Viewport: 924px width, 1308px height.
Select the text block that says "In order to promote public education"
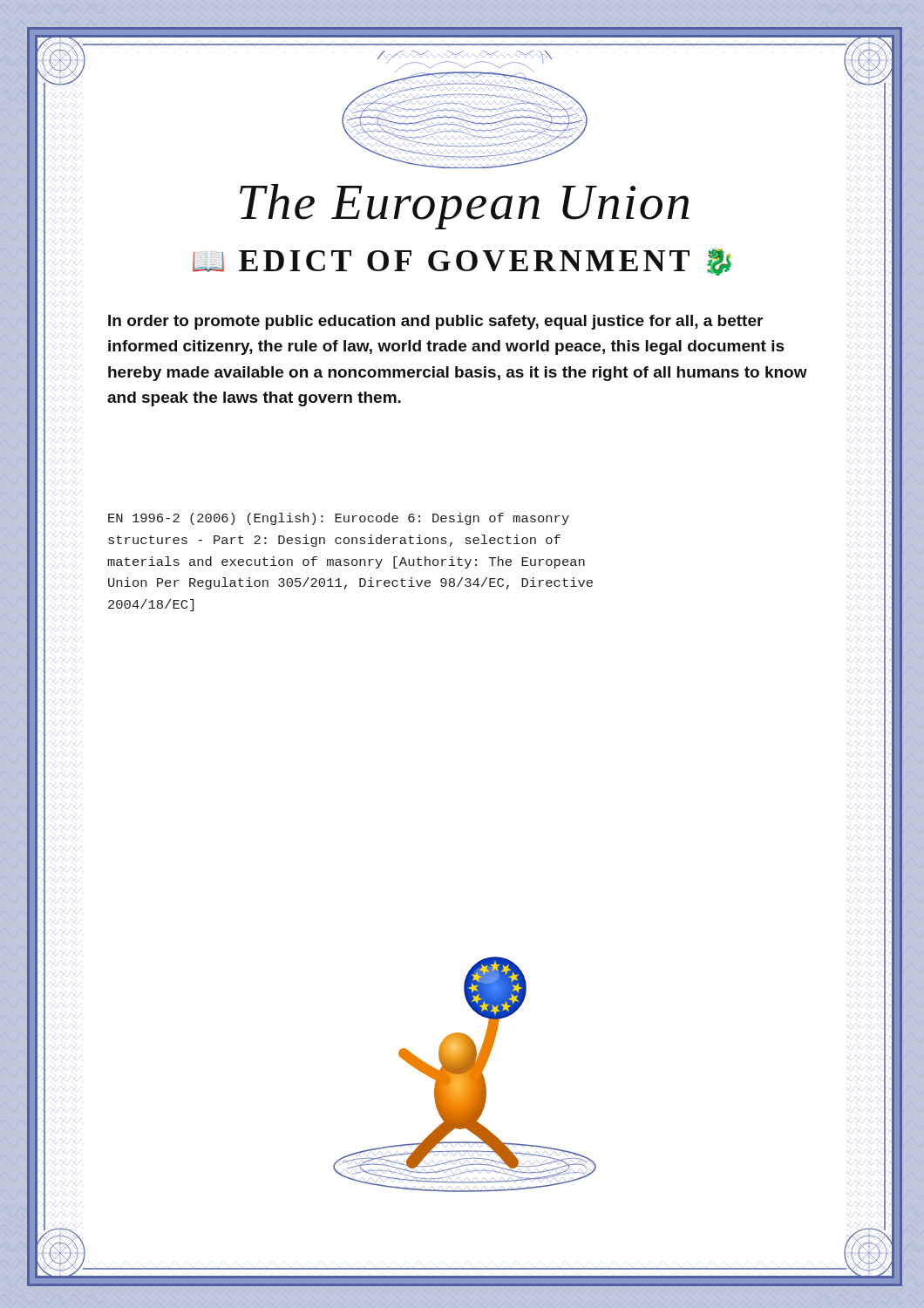tap(457, 359)
